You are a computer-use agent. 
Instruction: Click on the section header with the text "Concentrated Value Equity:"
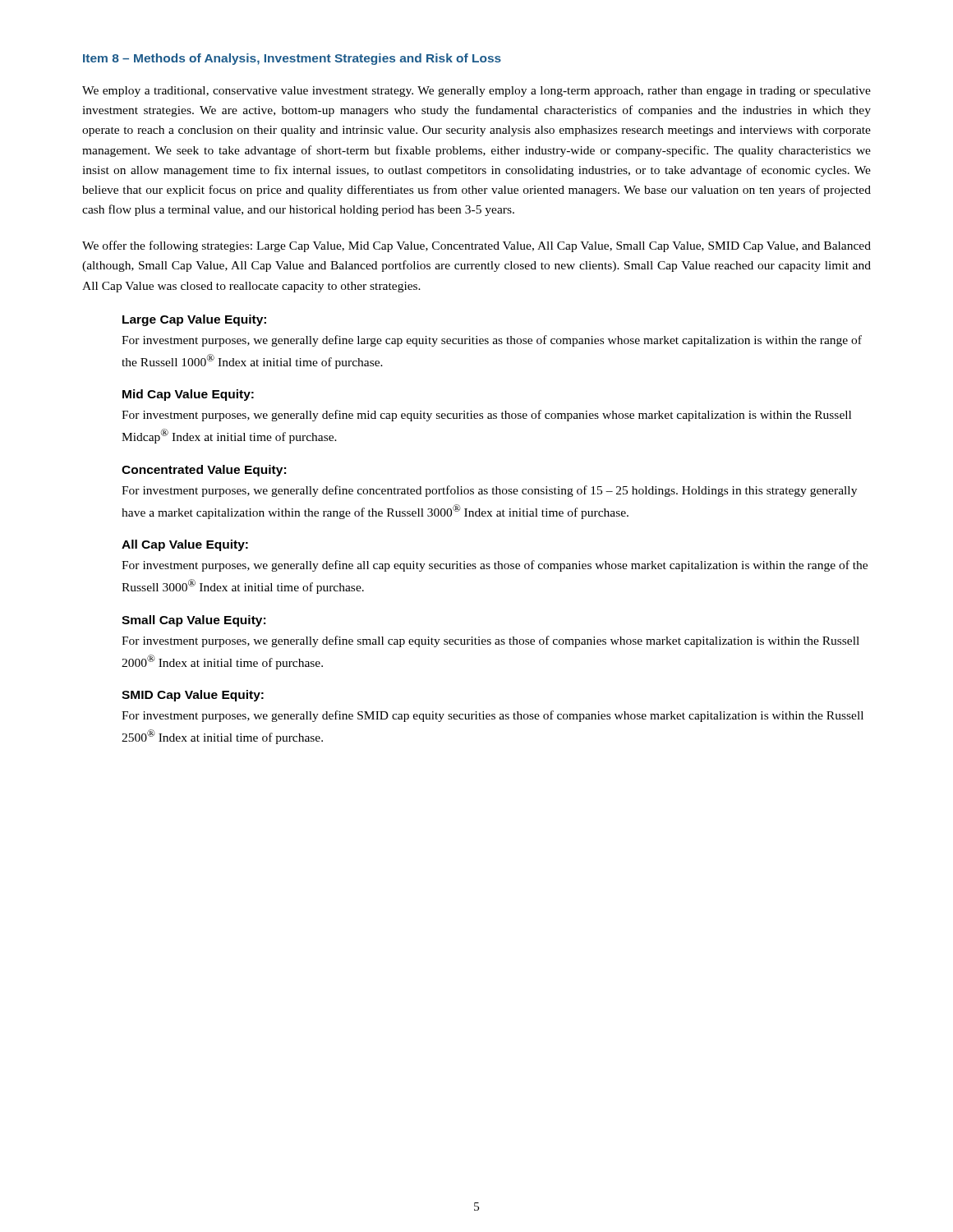point(204,469)
